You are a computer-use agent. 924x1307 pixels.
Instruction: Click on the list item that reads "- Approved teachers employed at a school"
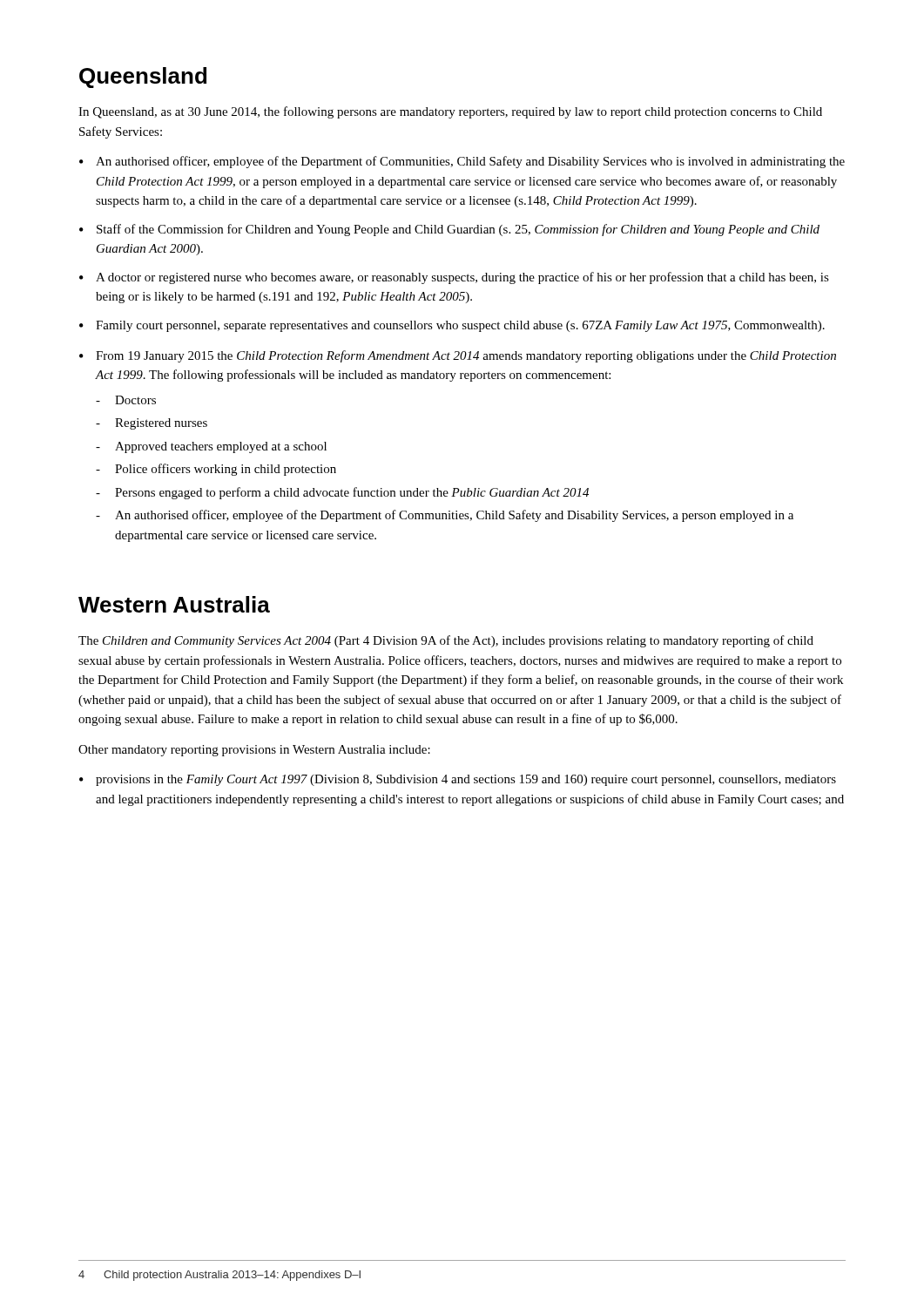[x=211, y=447]
